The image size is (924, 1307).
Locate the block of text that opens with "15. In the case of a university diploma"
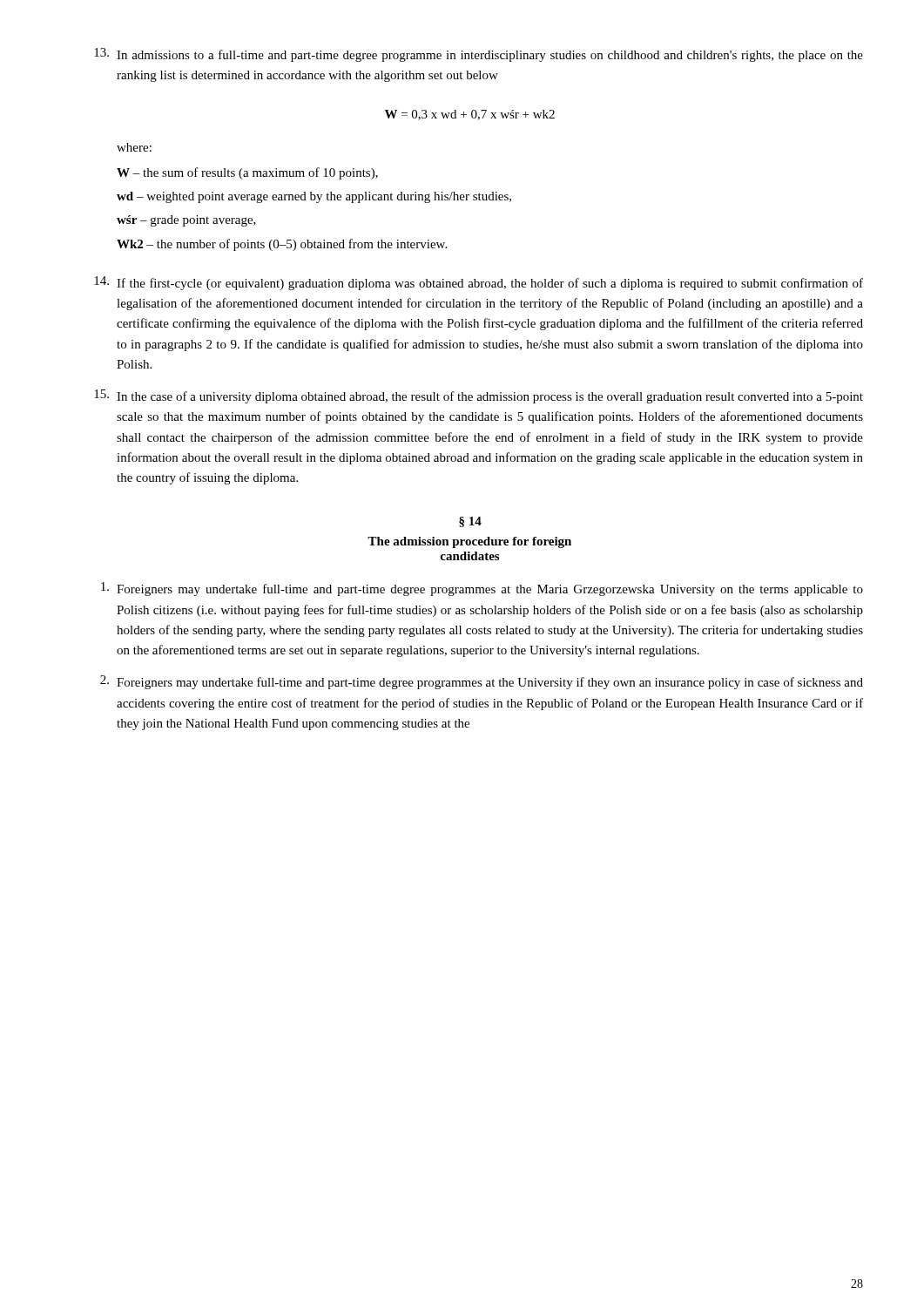pos(470,438)
